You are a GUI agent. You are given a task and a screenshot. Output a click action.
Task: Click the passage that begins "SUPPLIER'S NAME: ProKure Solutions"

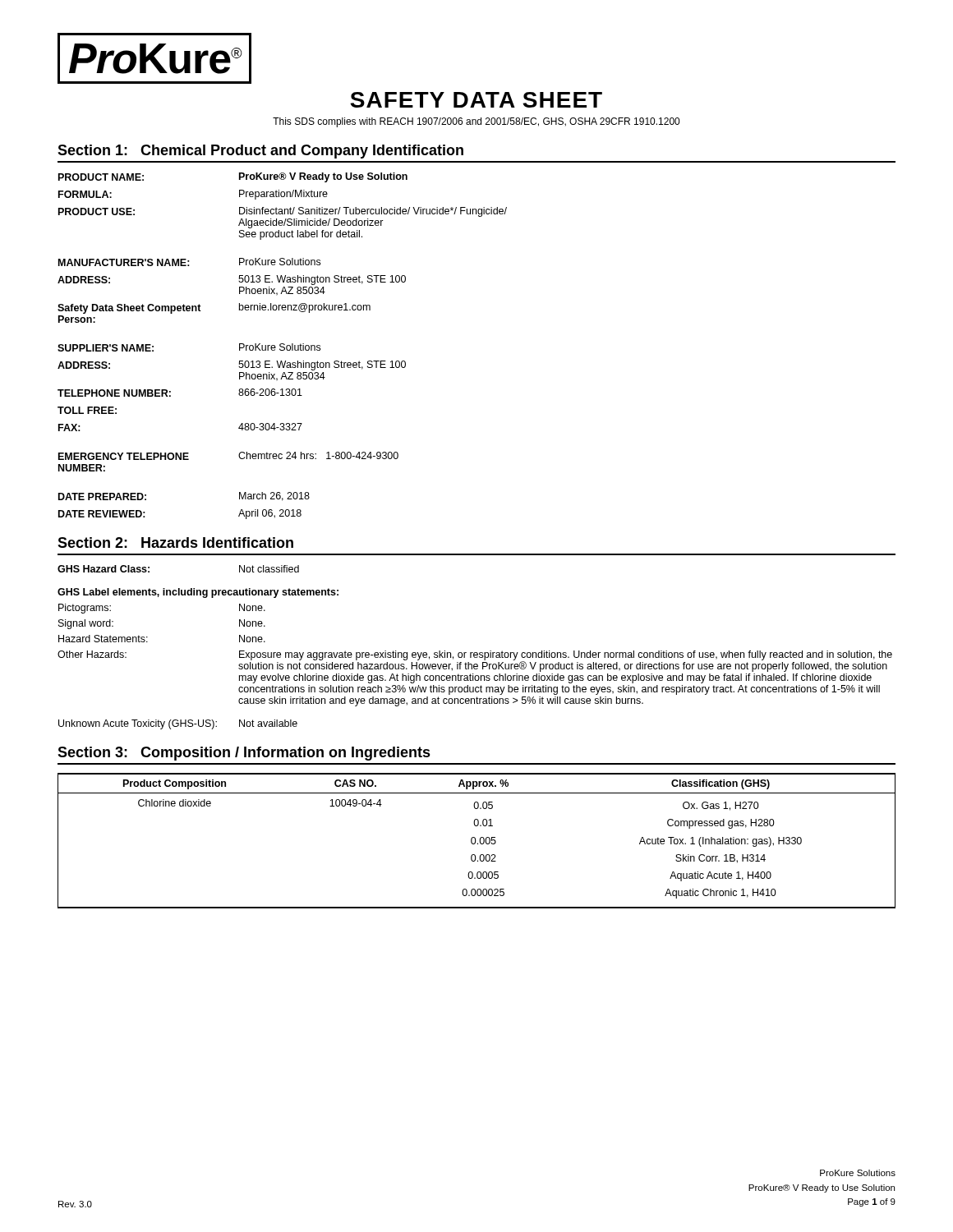coord(105,348)
